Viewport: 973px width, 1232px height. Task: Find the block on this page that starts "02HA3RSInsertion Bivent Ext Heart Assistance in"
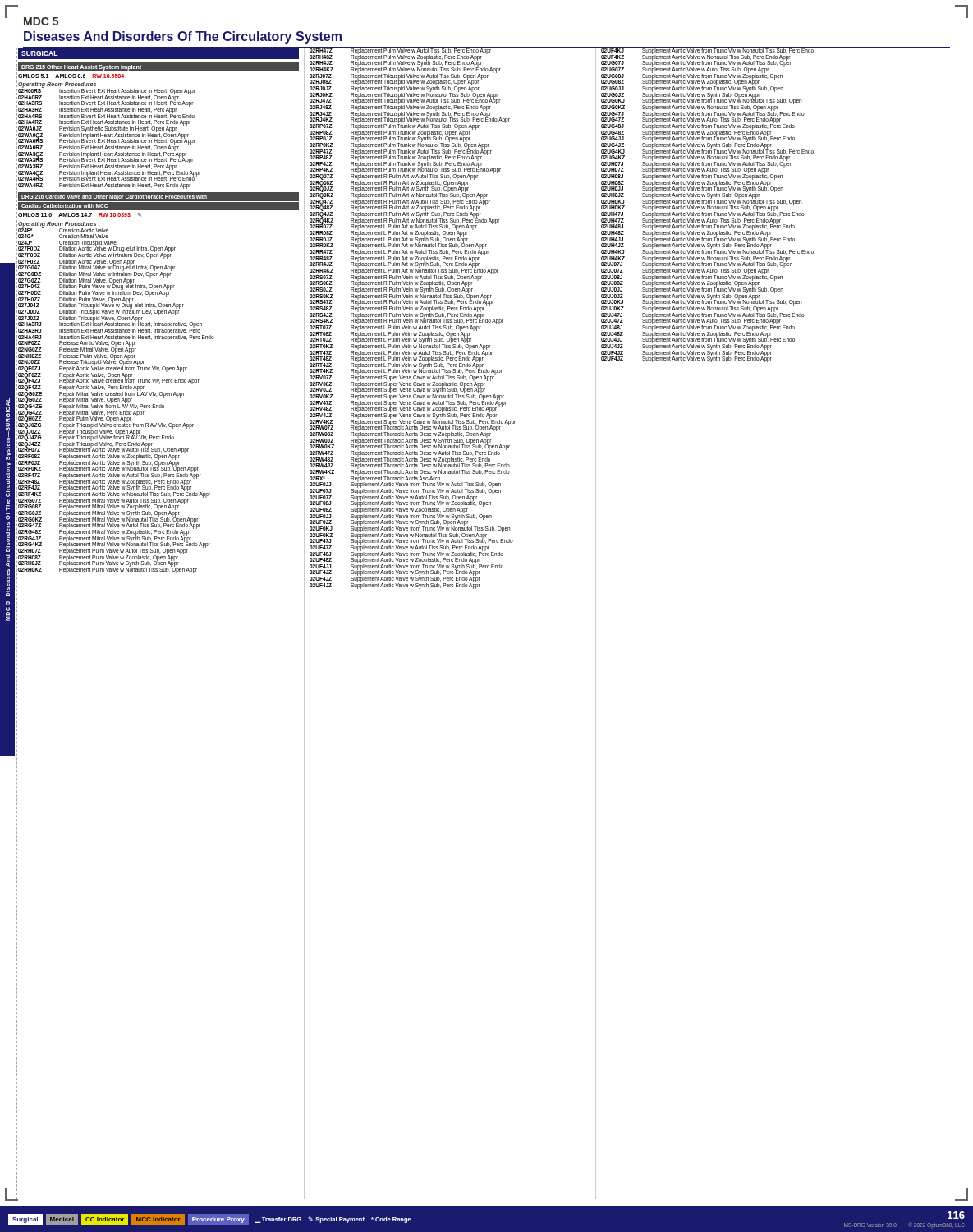pos(159,104)
